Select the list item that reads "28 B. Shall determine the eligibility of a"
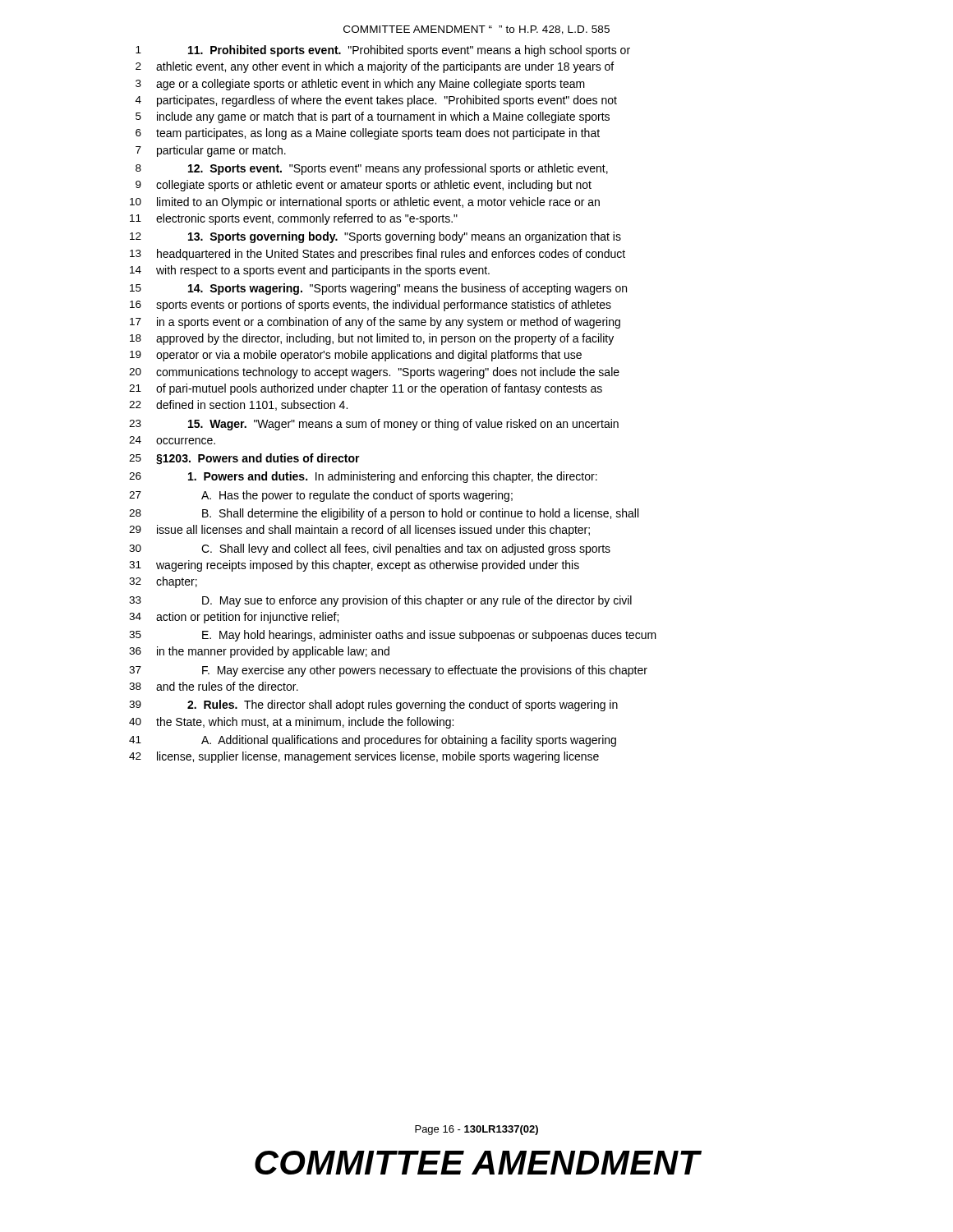This screenshot has width=953, height=1232. 489,522
